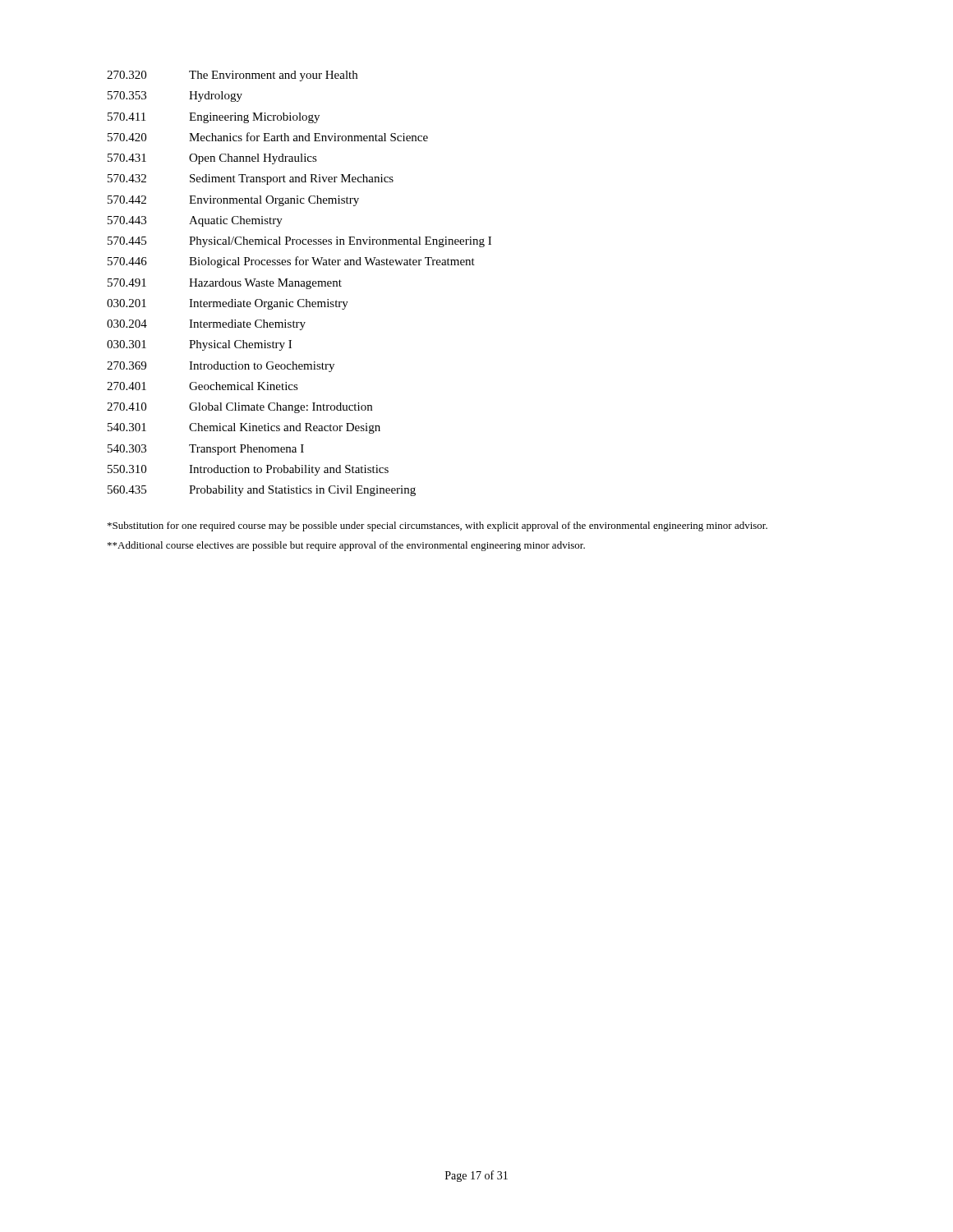Navigate to the text starting "550.310 Introduction to Probability and Statistics"
The height and width of the screenshot is (1232, 953).
coord(248,470)
